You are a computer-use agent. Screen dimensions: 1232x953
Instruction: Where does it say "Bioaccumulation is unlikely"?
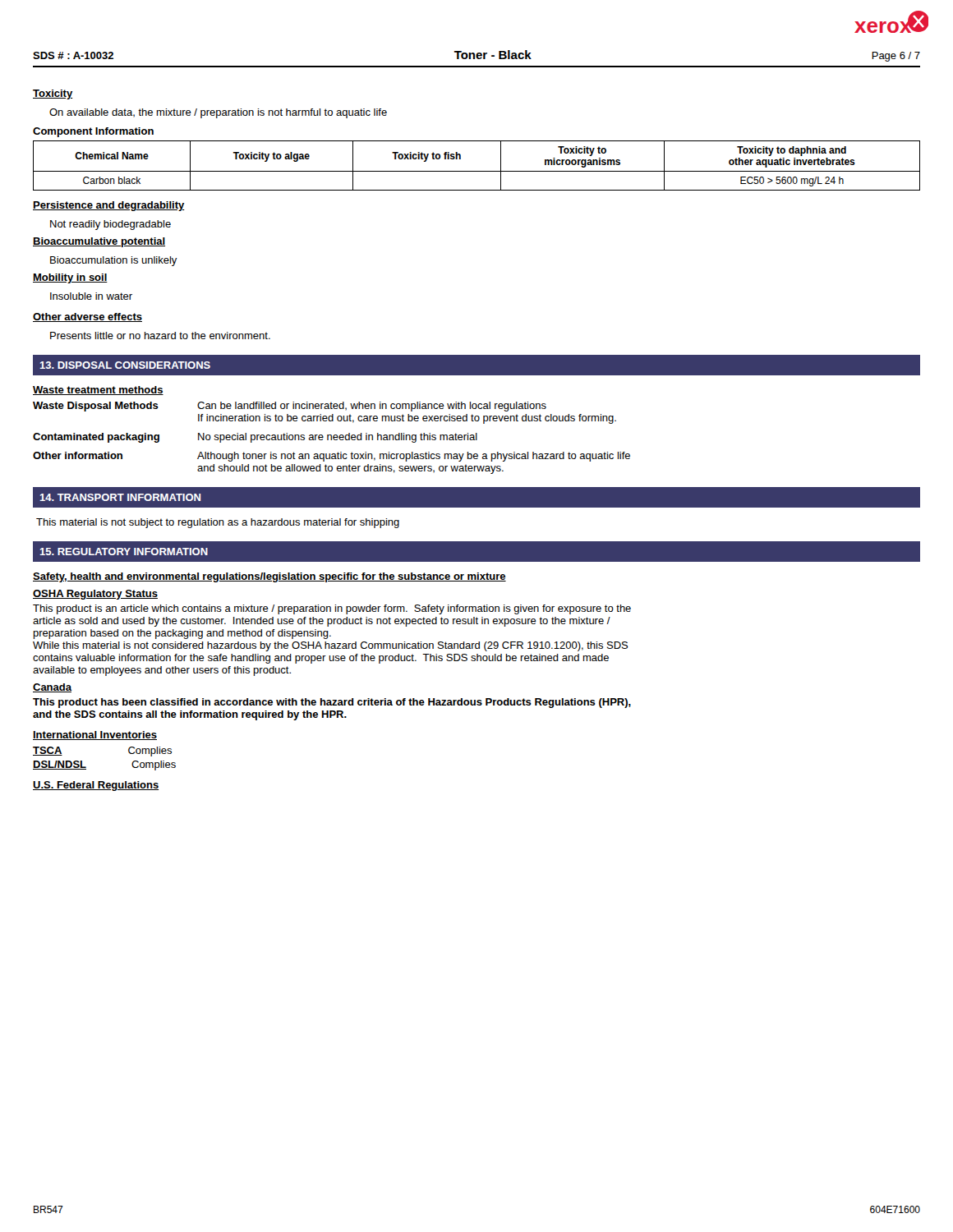113,260
